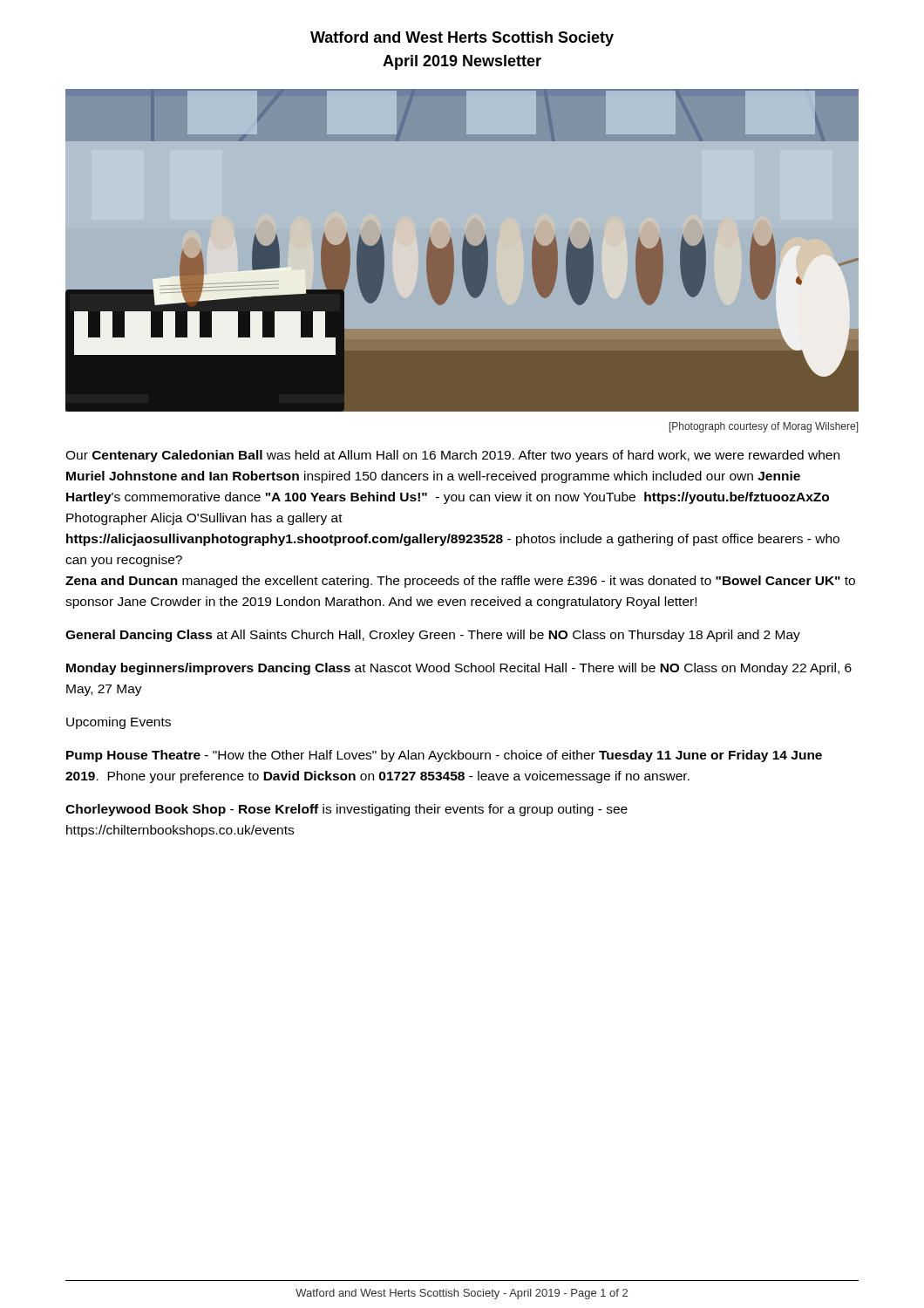
Task: Click on the text containing "Upcoming Events"
Action: pyautogui.click(x=118, y=722)
